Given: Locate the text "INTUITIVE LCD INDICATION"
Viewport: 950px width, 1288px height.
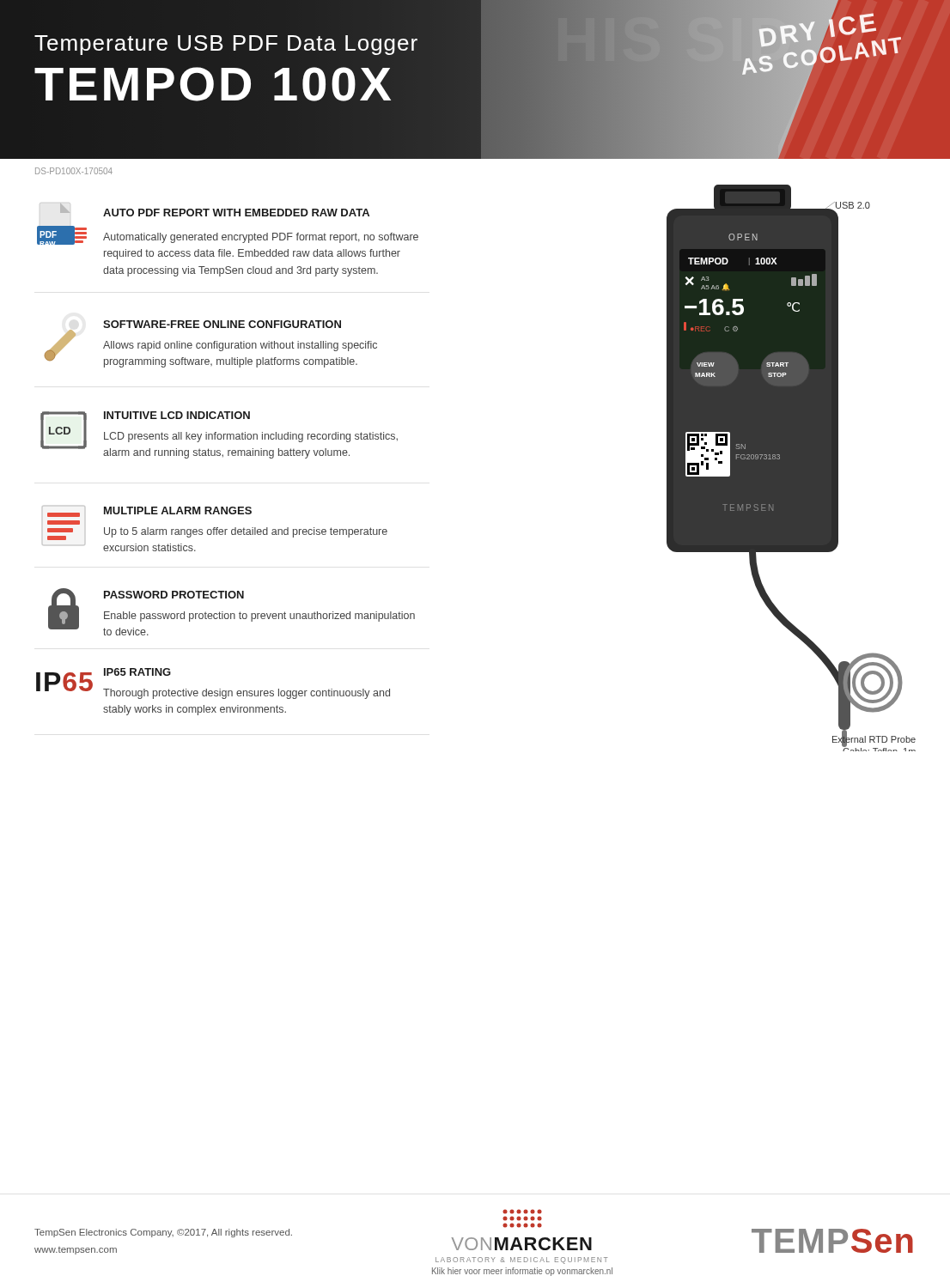Looking at the screenshot, I should tap(177, 415).
